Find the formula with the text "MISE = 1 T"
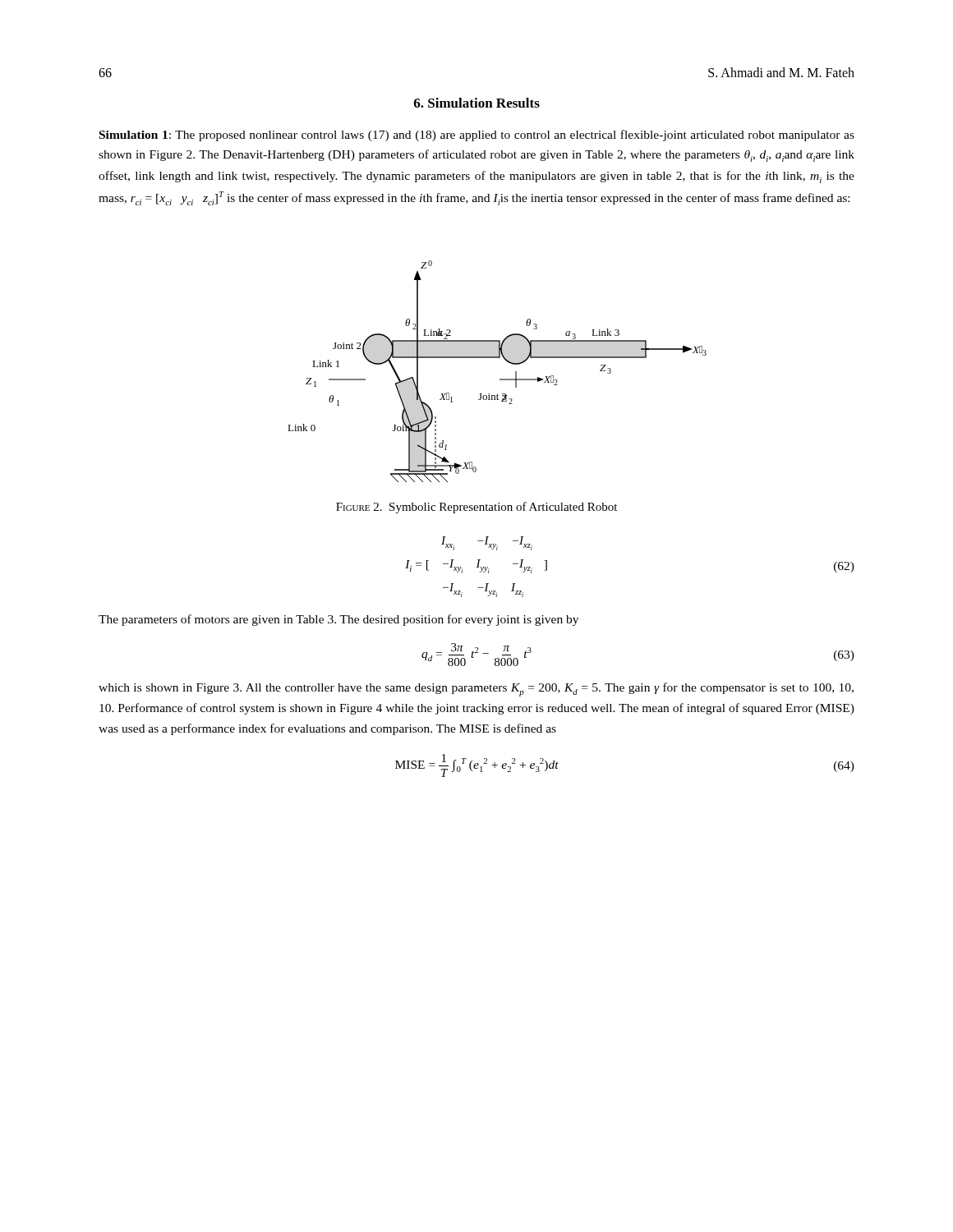 474,765
